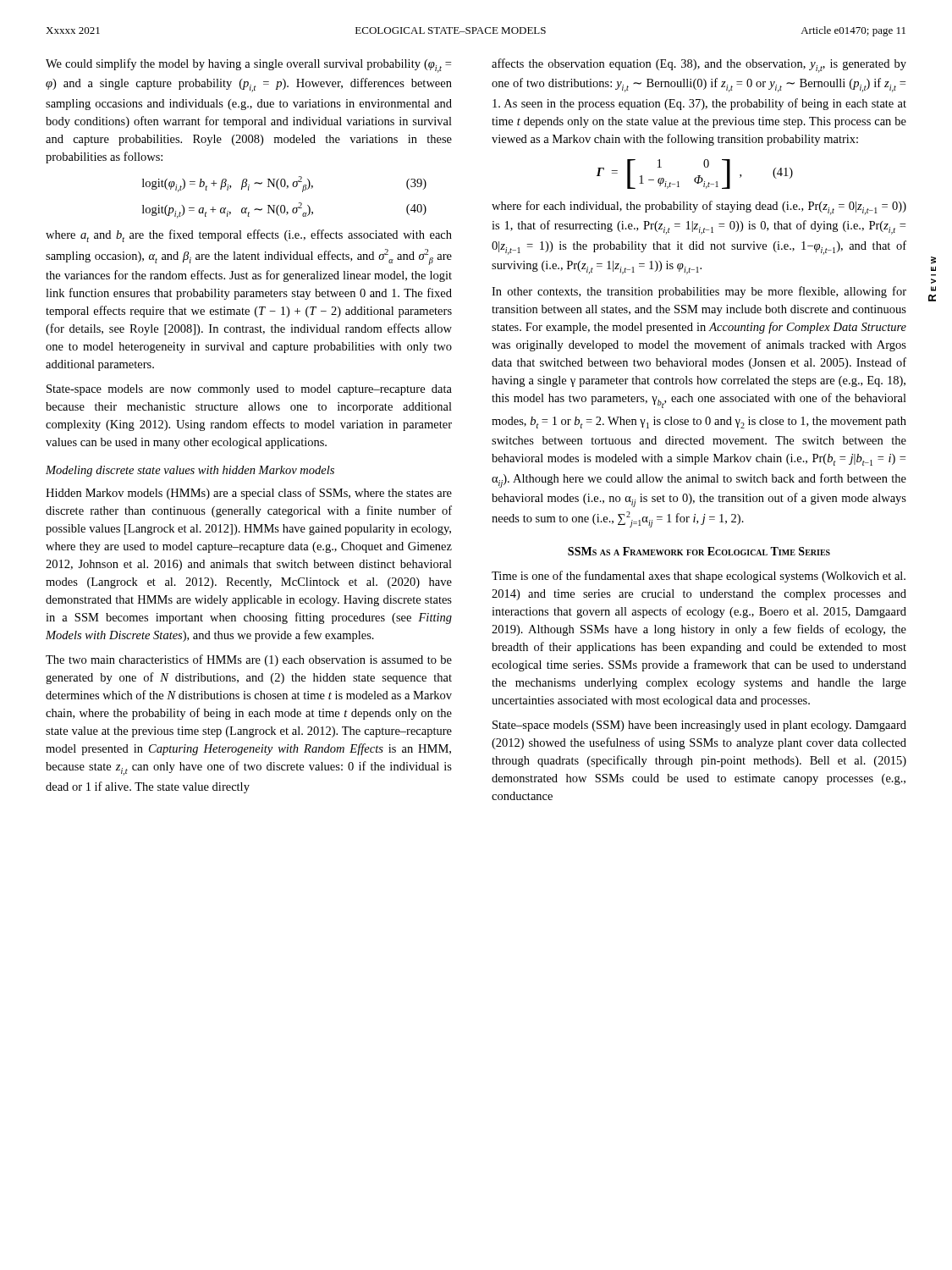Image resolution: width=952 pixels, height=1270 pixels.
Task: Point to the element starting "Modeling discrete state values with"
Action: tap(190, 470)
